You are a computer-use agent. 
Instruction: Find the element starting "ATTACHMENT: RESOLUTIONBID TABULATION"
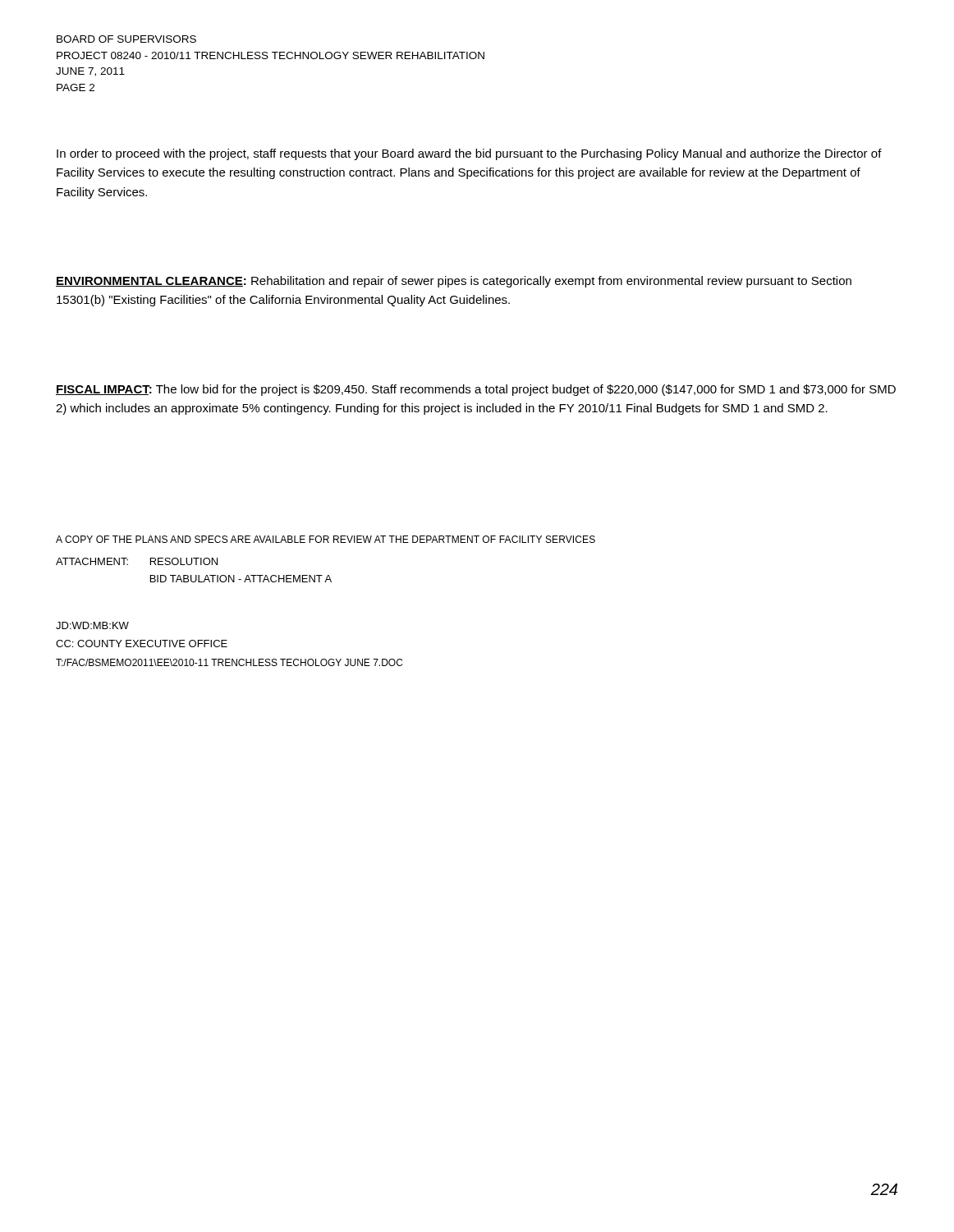pyautogui.click(x=194, y=571)
